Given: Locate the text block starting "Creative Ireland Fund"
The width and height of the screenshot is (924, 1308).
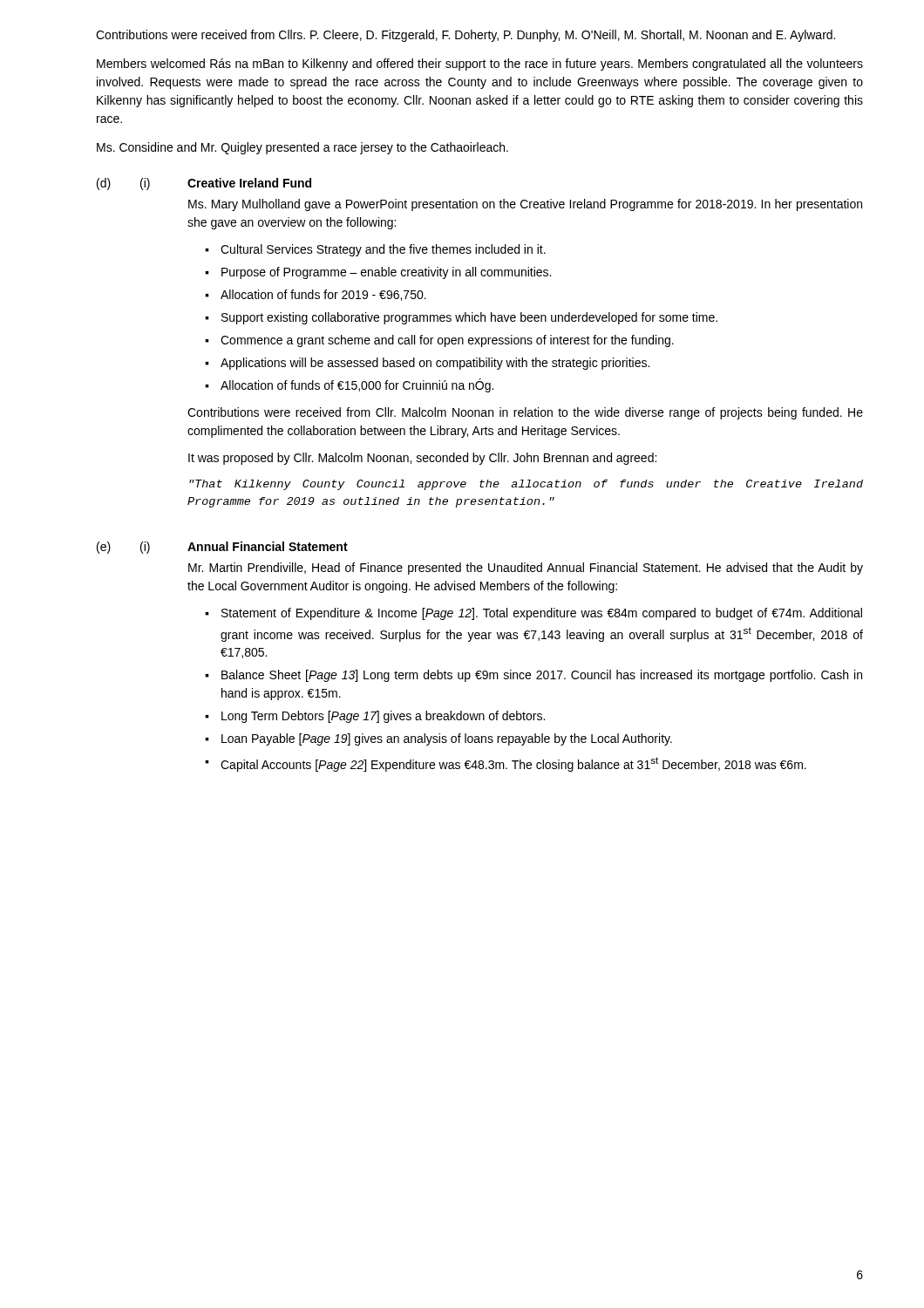Looking at the screenshot, I should 250,183.
